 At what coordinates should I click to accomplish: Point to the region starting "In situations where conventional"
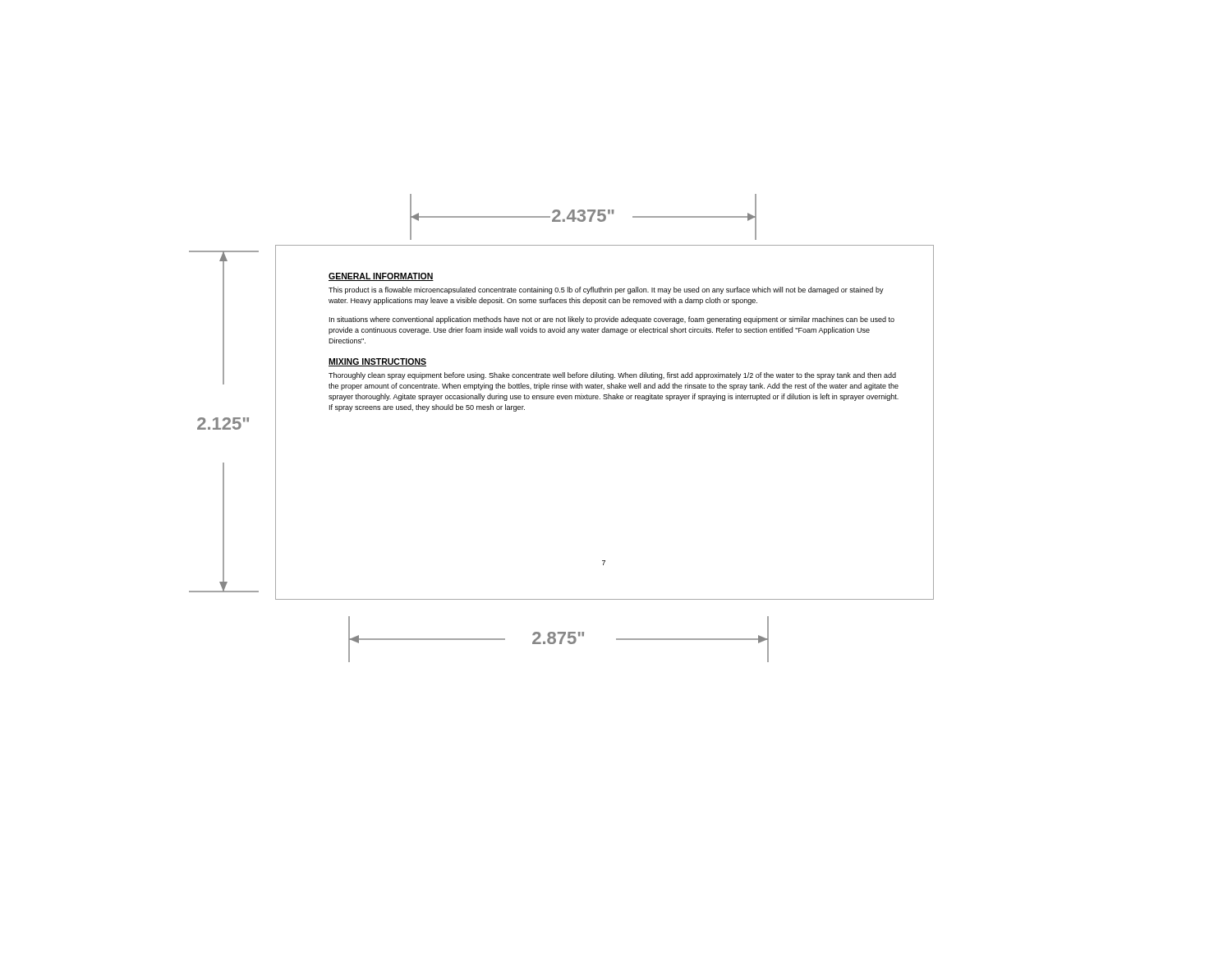(x=611, y=330)
